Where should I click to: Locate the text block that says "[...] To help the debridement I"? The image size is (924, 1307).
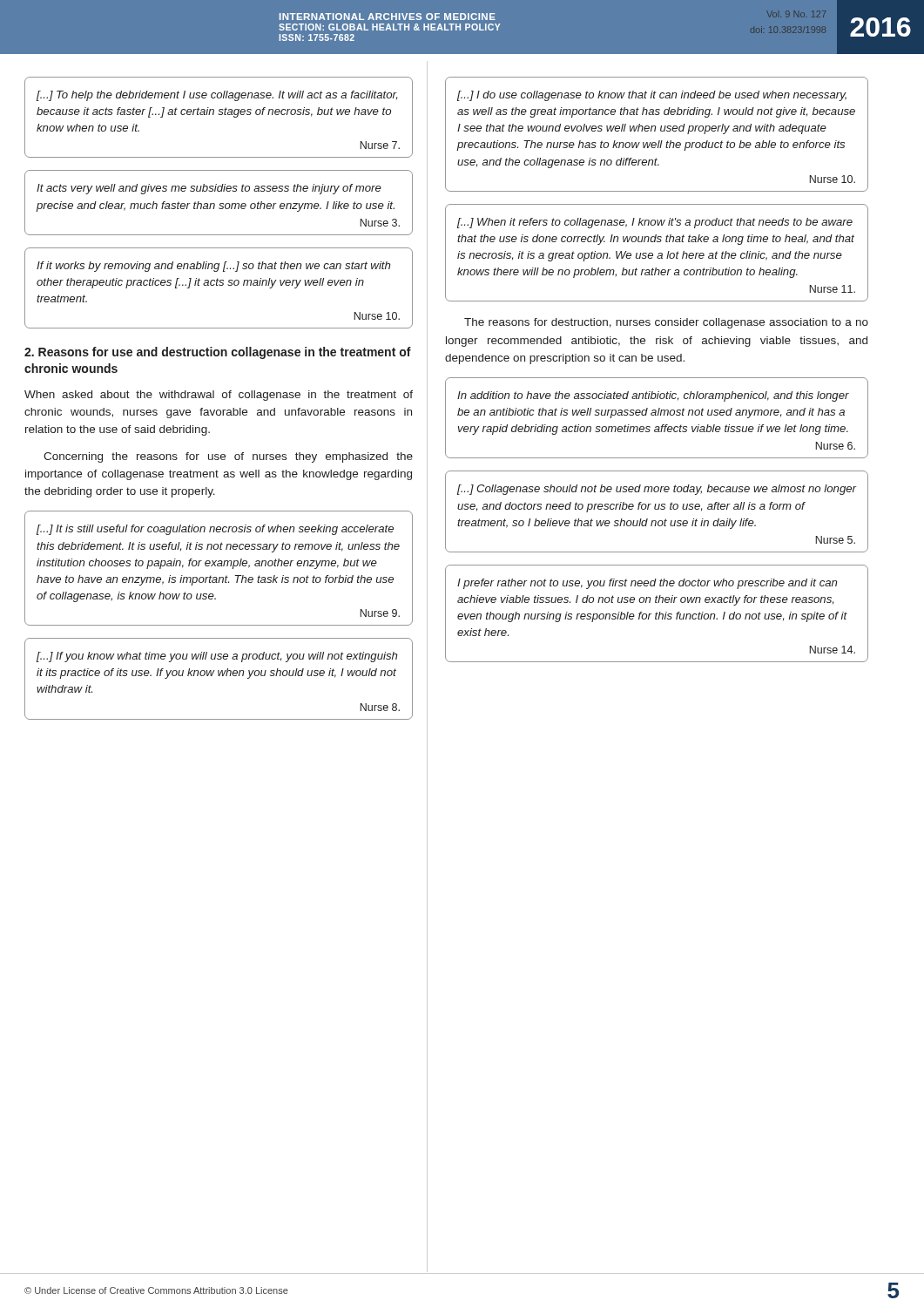[x=219, y=119]
